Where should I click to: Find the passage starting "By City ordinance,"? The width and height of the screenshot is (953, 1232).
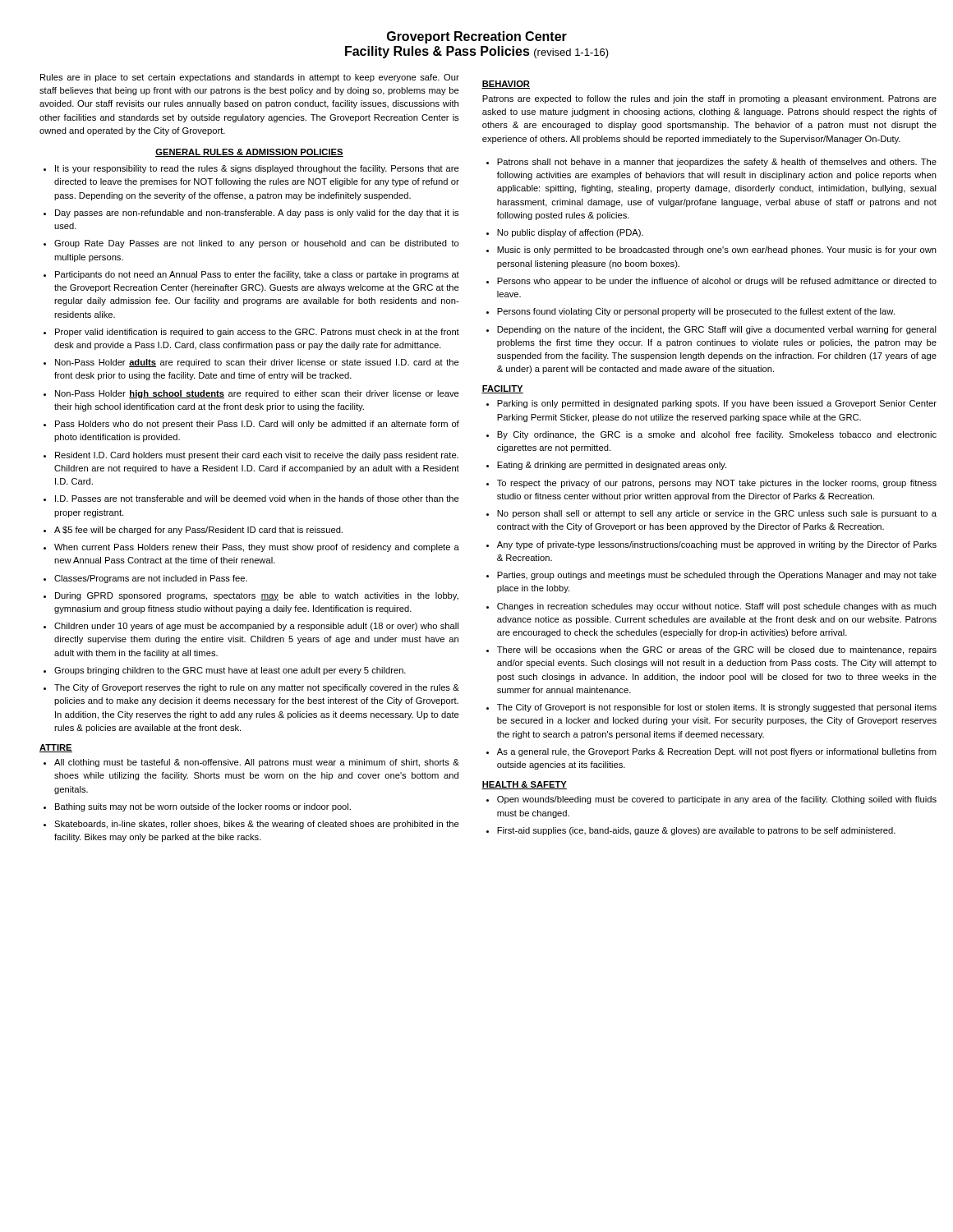pyautogui.click(x=717, y=441)
